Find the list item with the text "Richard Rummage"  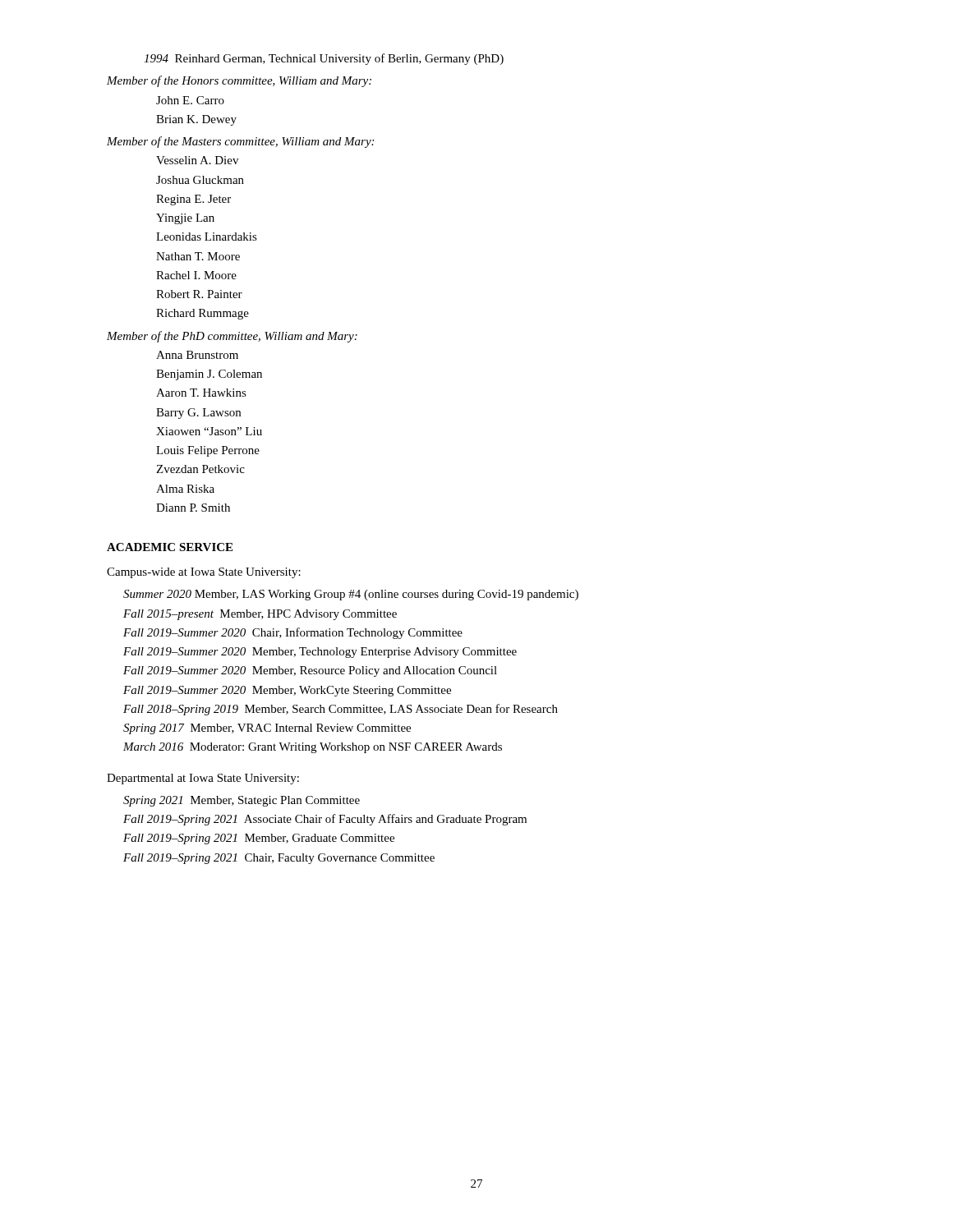click(202, 313)
